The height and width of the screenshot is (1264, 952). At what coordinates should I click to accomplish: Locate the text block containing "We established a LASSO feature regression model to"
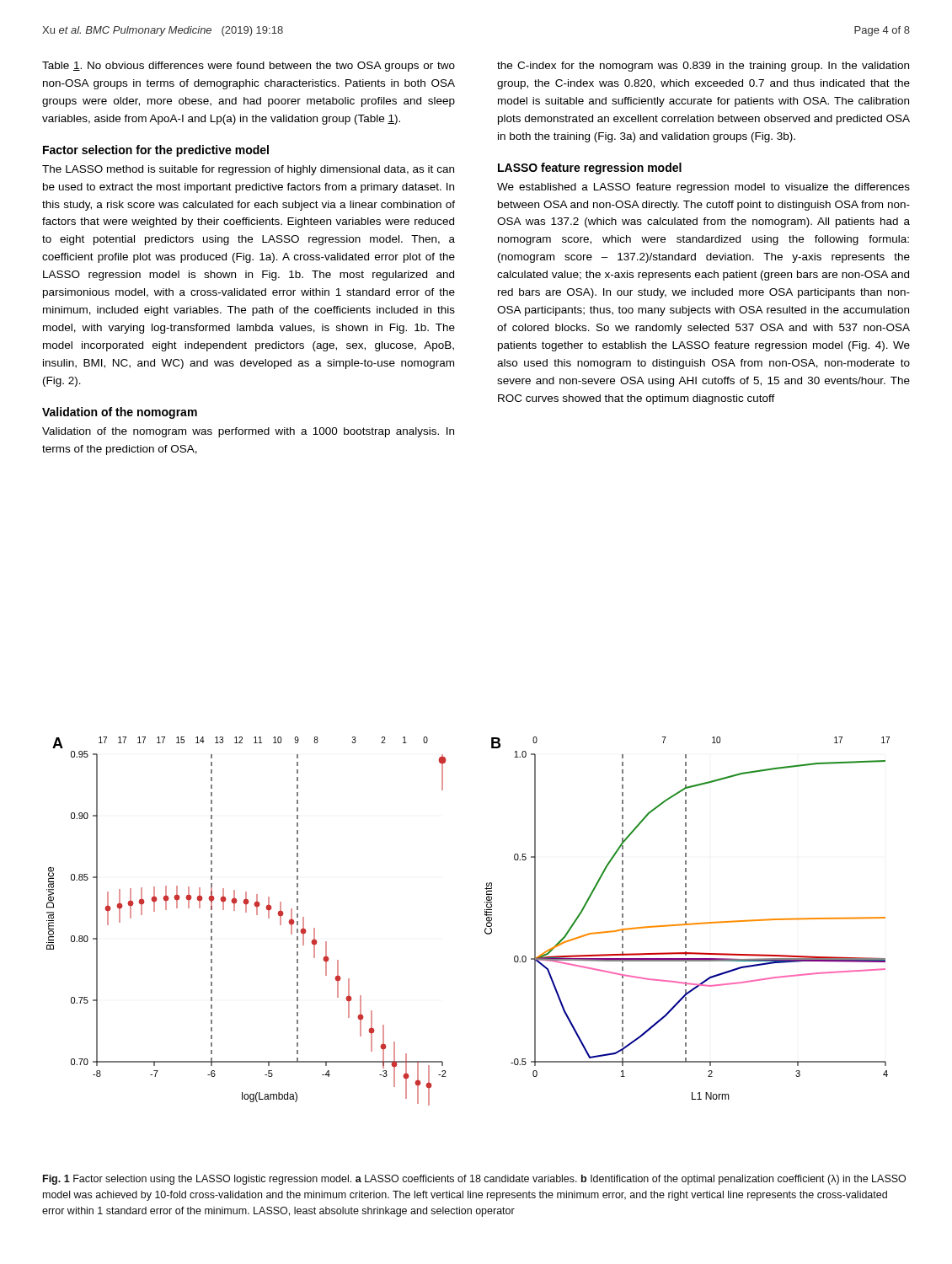(703, 292)
